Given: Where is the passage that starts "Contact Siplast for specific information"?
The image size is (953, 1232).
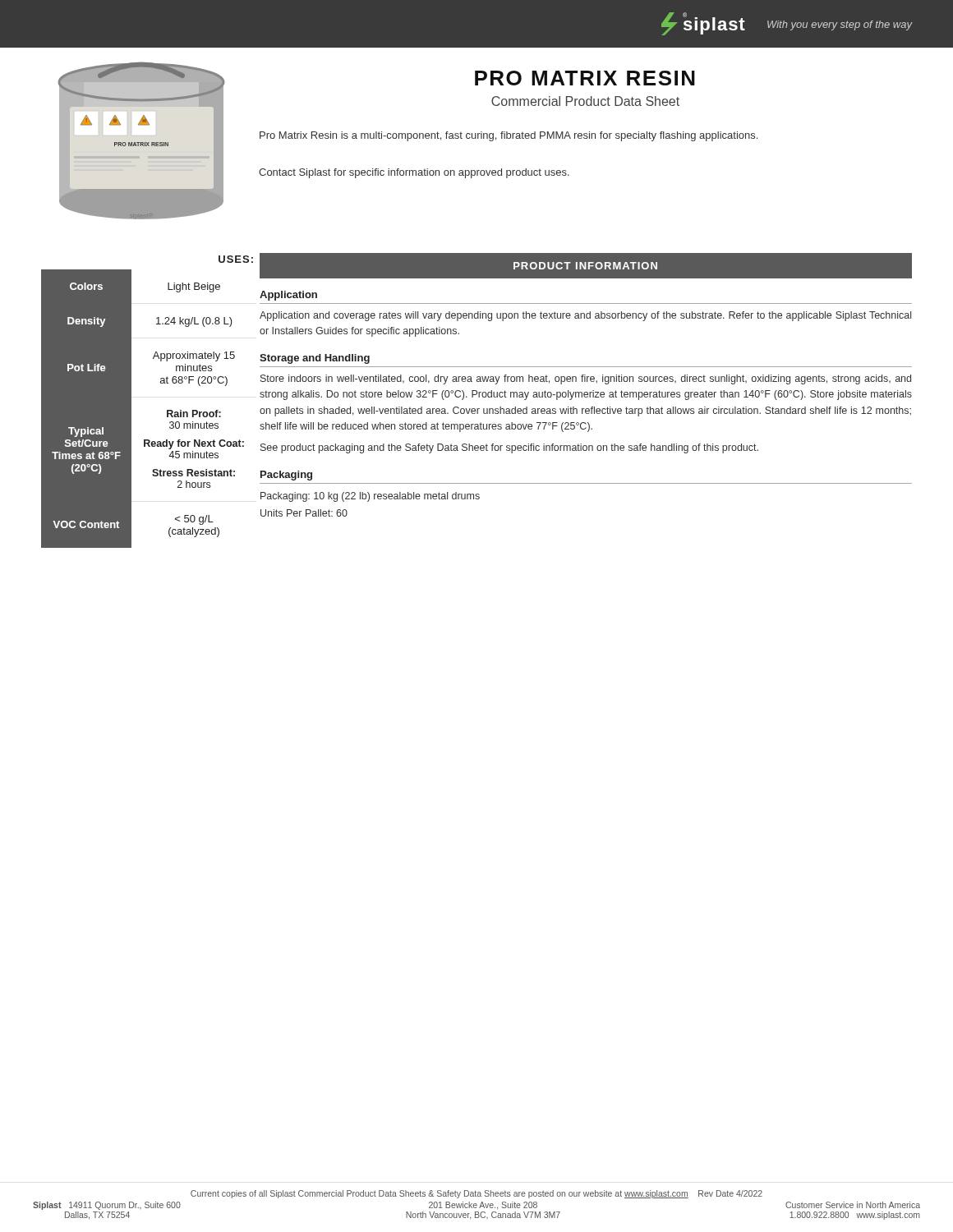Looking at the screenshot, I should [x=414, y=172].
